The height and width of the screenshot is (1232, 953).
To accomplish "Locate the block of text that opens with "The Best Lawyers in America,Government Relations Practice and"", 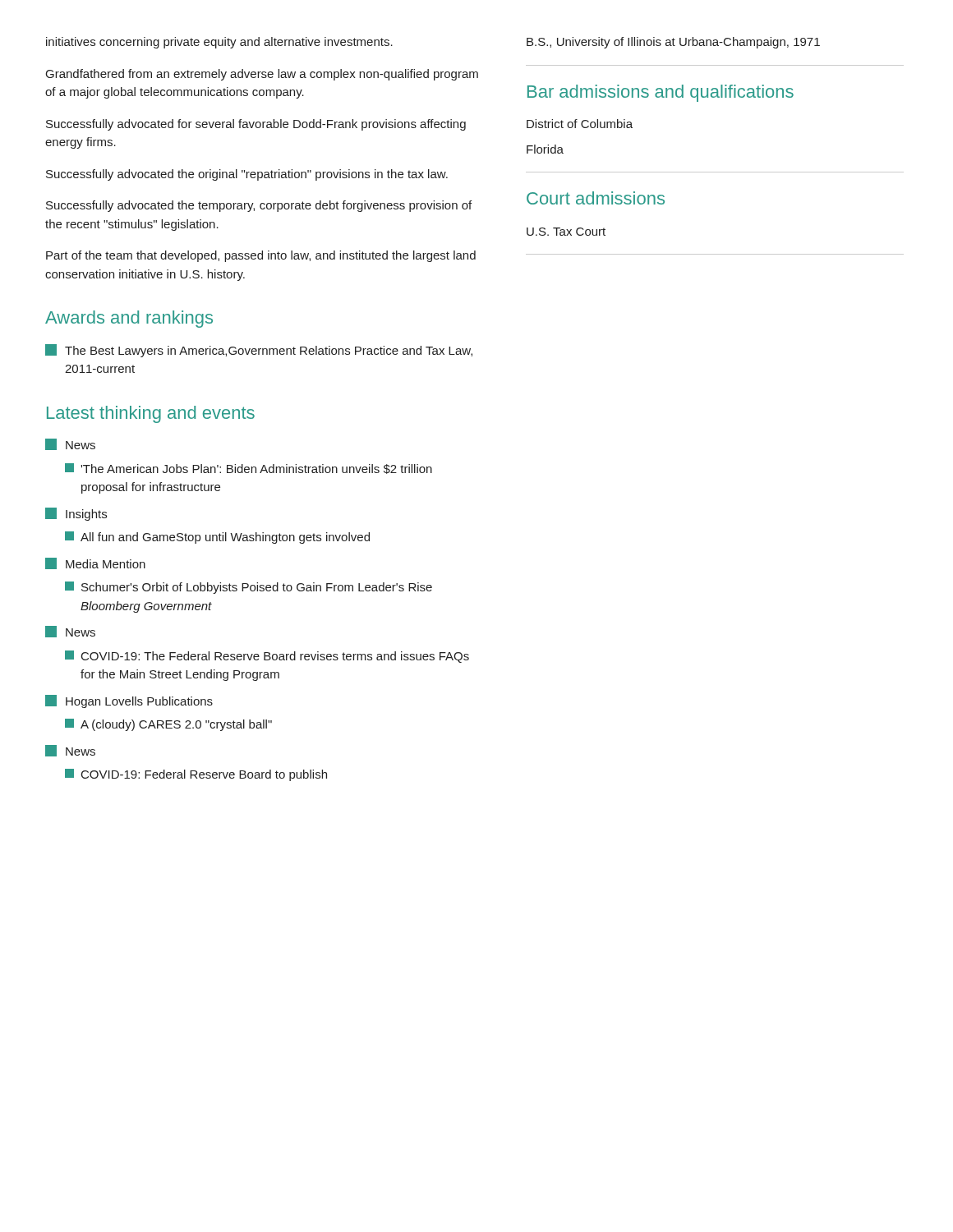I will (x=263, y=360).
